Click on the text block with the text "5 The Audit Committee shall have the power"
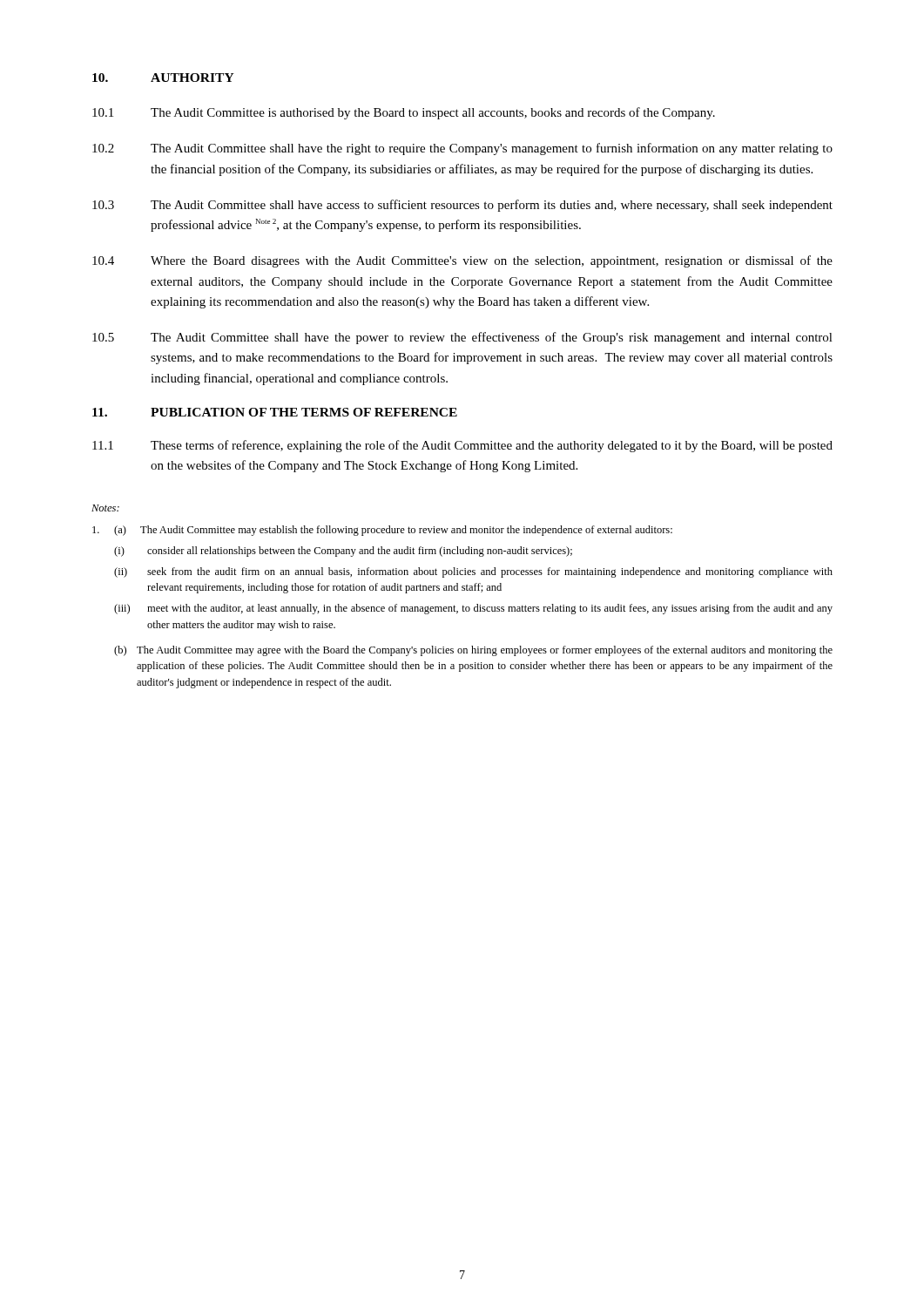924x1307 pixels. point(462,358)
